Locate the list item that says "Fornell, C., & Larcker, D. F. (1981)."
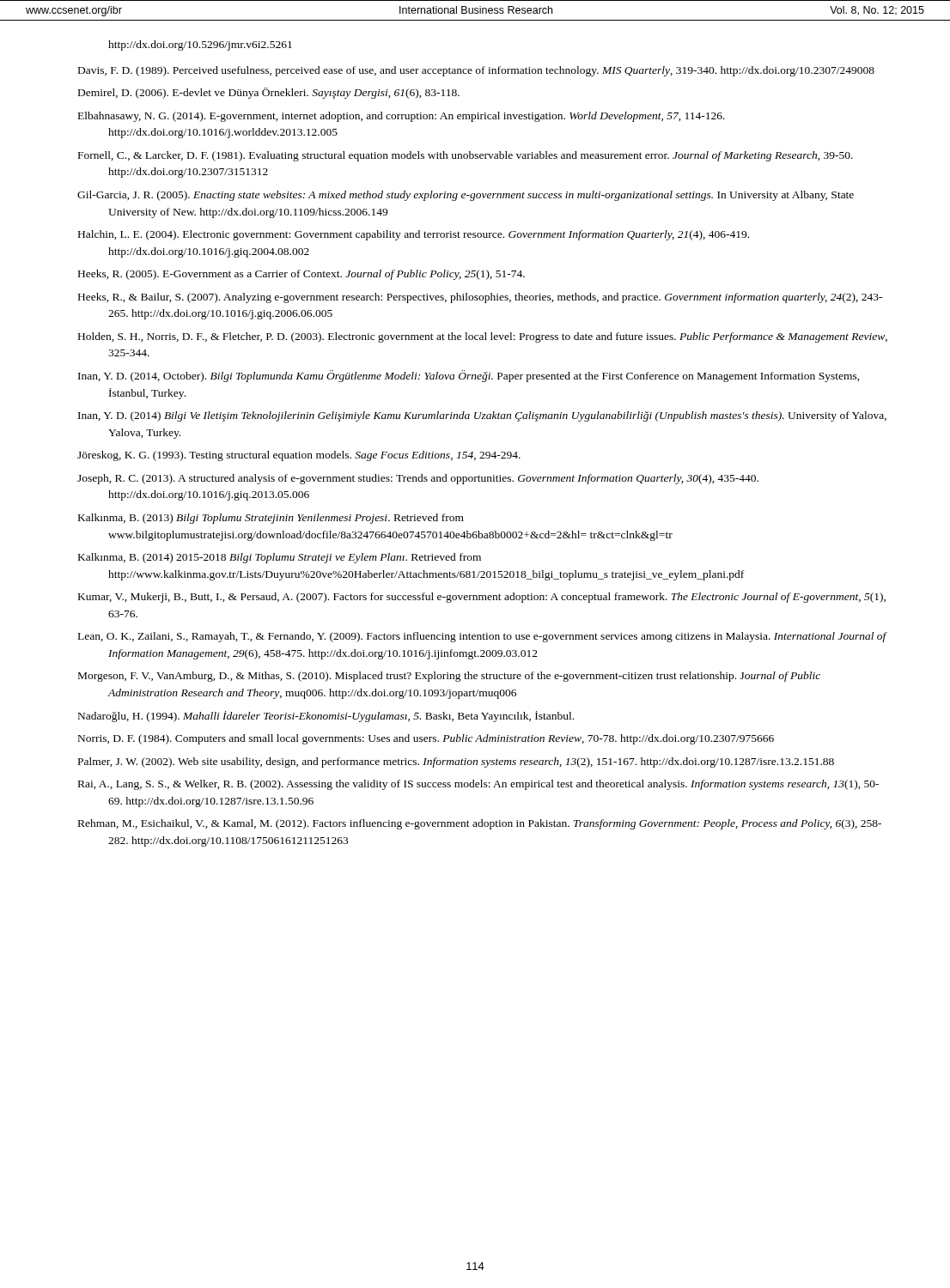The image size is (950, 1288). [x=465, y=163]
